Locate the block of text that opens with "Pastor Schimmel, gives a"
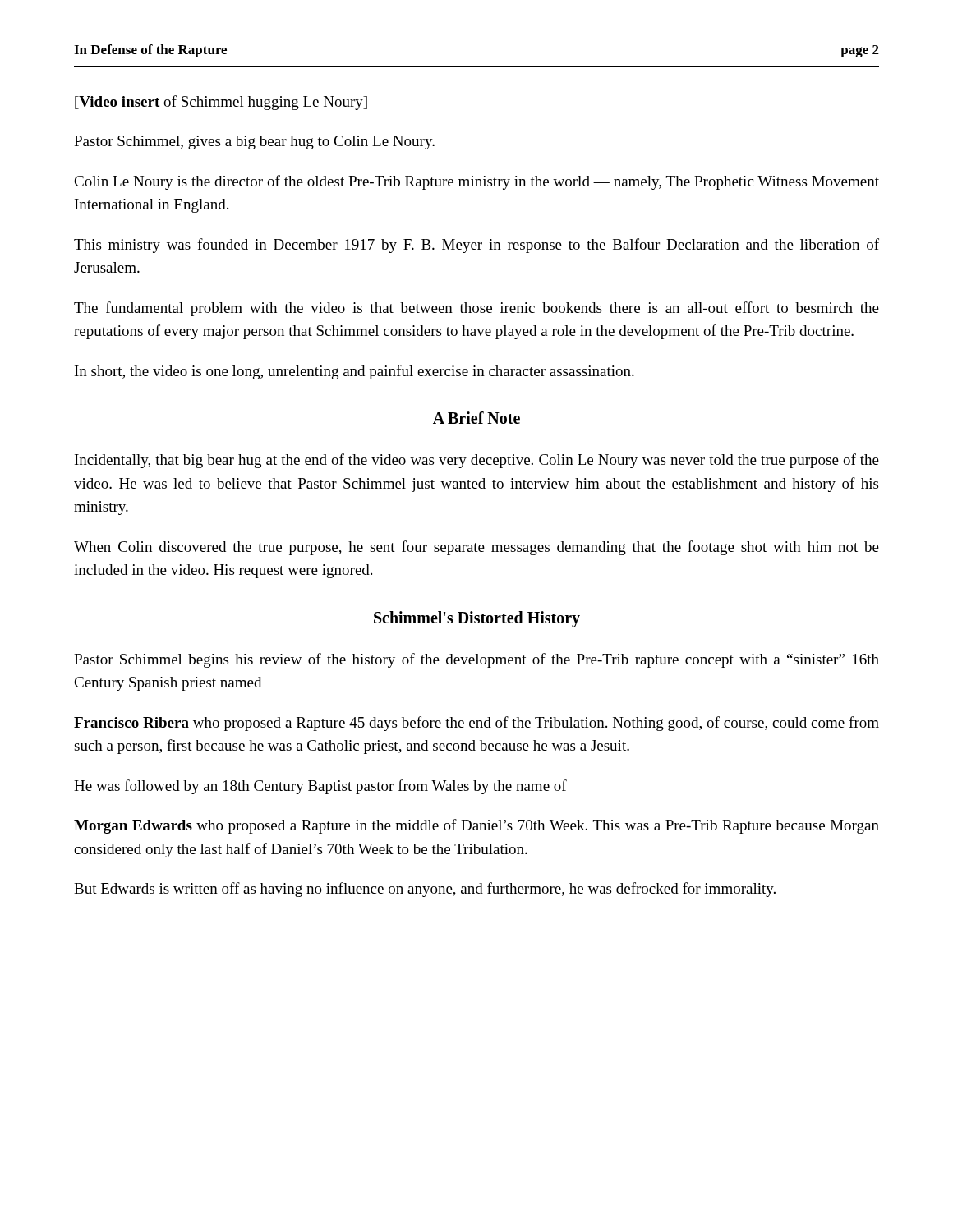The height and width of the screenshot is (1232, 953). [255, 141]
